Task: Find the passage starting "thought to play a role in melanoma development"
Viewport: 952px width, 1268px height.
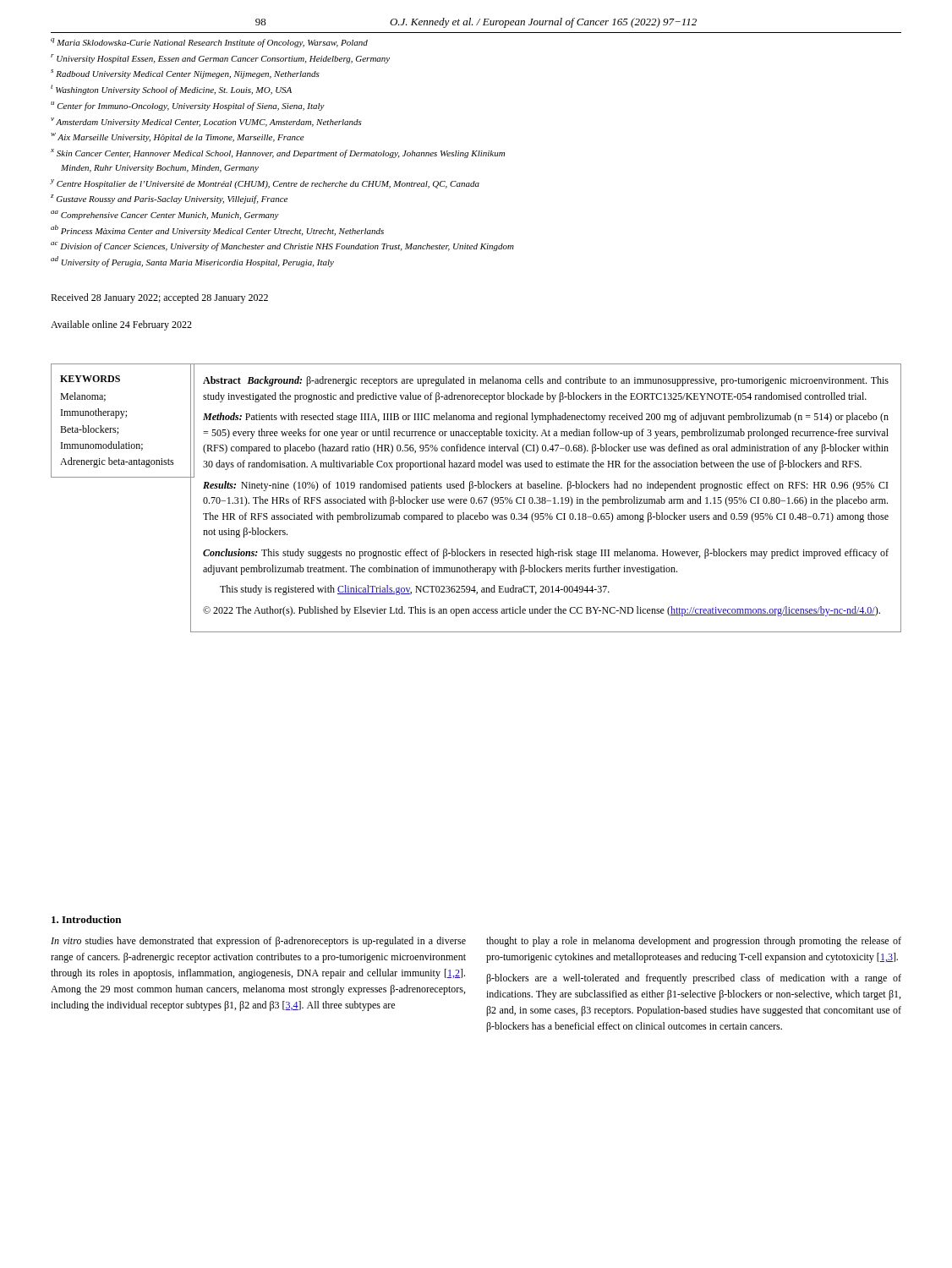Action: (x=694, y=984)
